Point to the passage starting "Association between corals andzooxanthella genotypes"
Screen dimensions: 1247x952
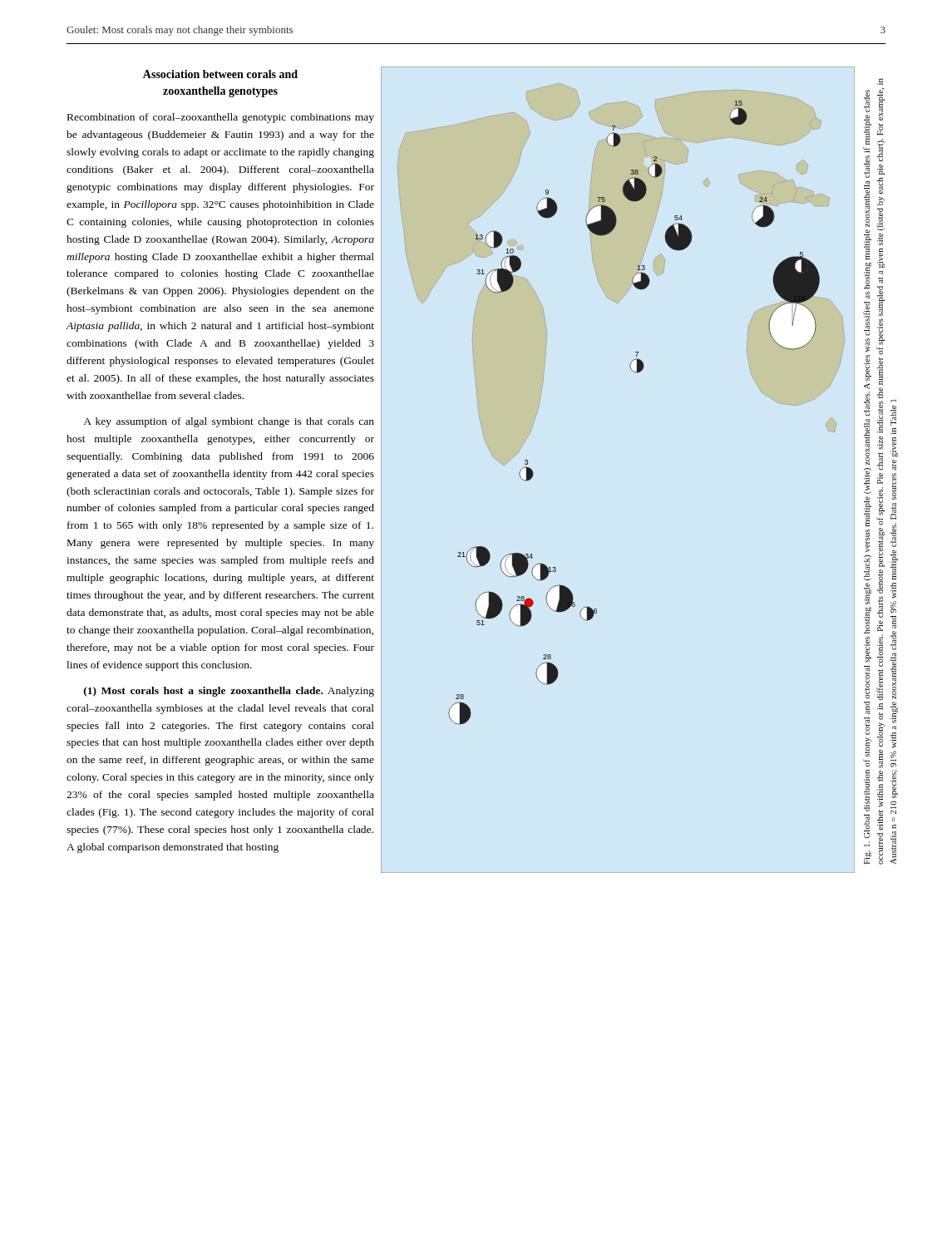click(x=220, y=83)
